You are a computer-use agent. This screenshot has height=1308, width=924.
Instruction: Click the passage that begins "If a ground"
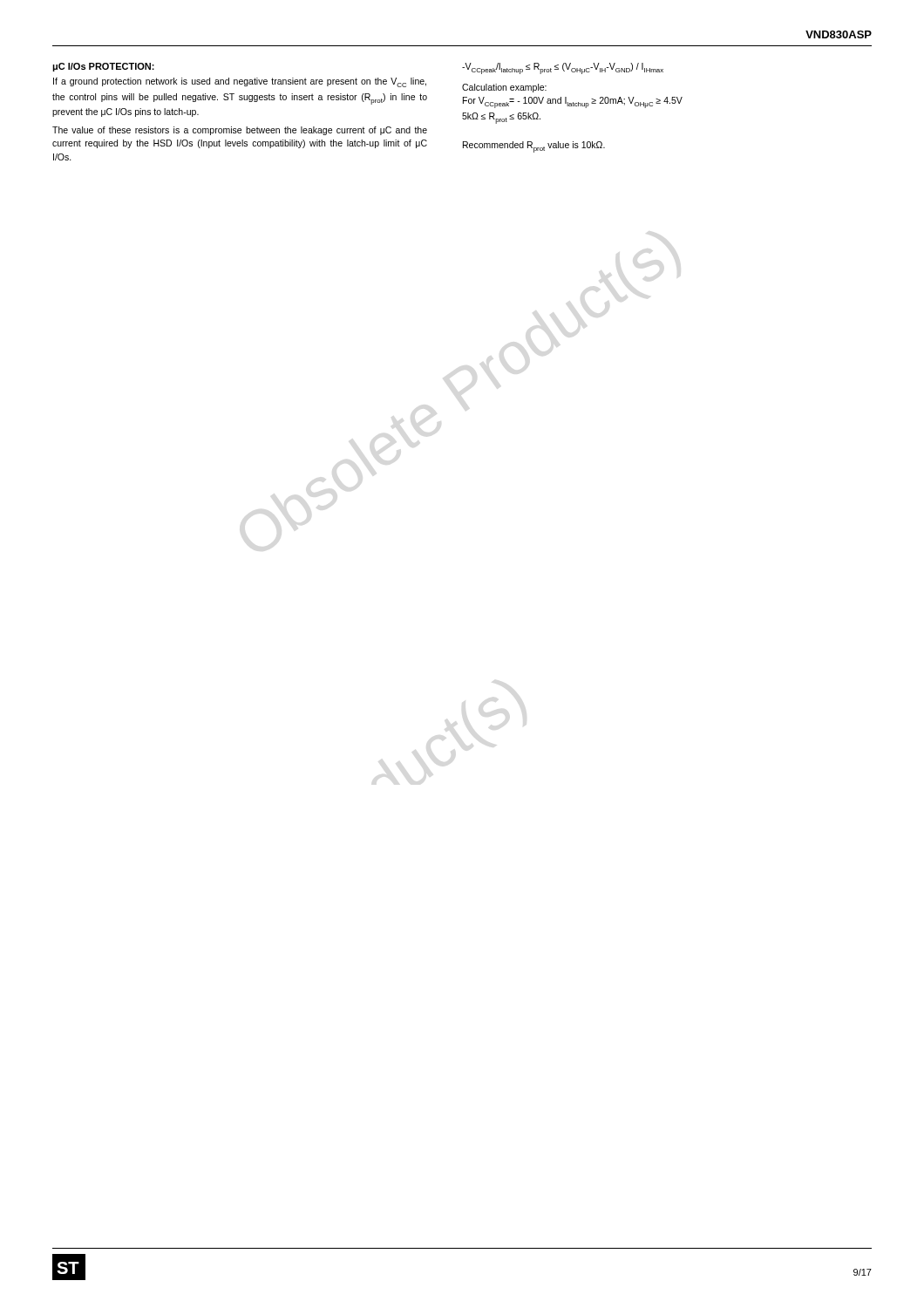coord(240,96)
